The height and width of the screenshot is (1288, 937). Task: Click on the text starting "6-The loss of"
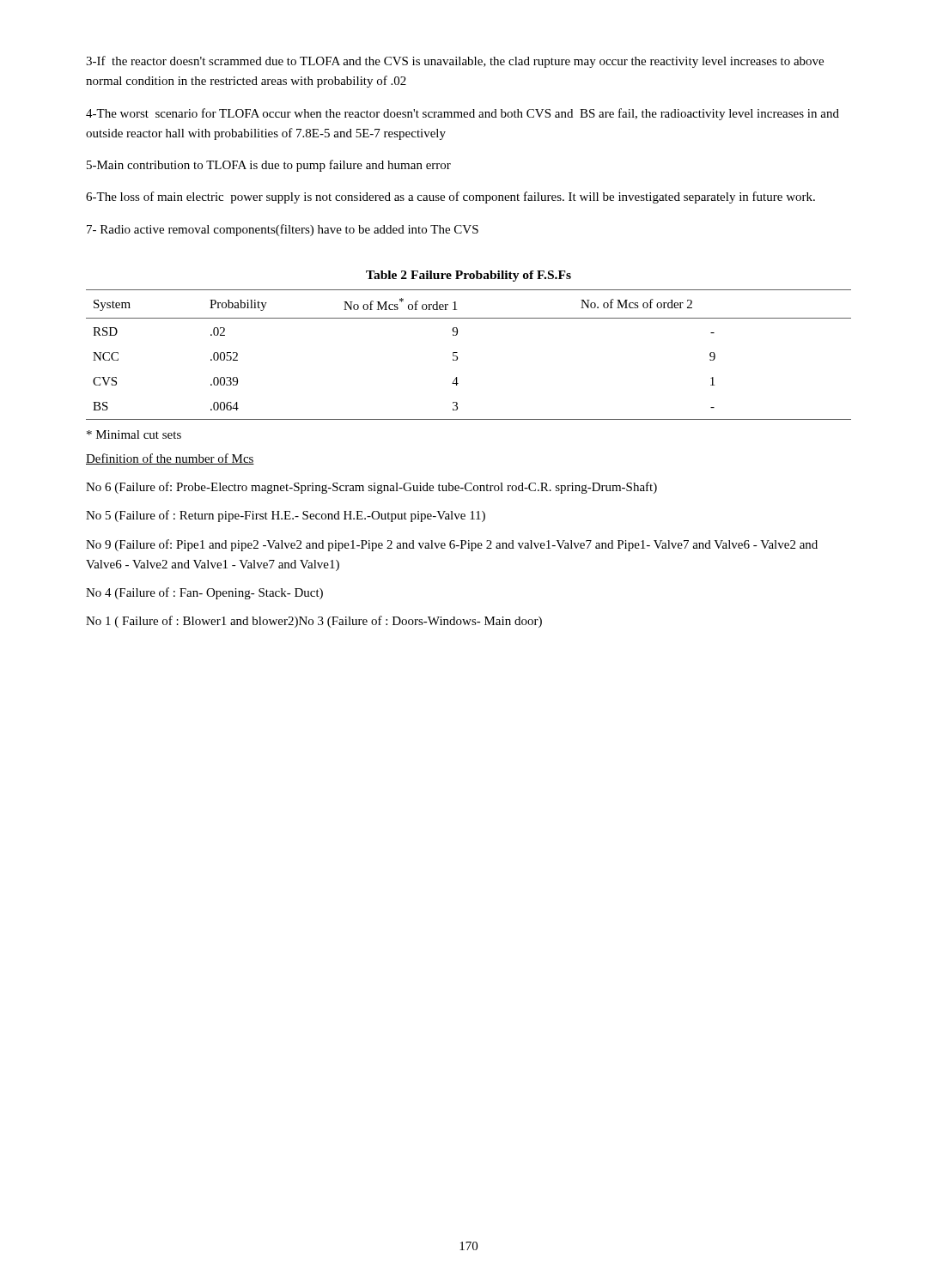coord(451,197)
